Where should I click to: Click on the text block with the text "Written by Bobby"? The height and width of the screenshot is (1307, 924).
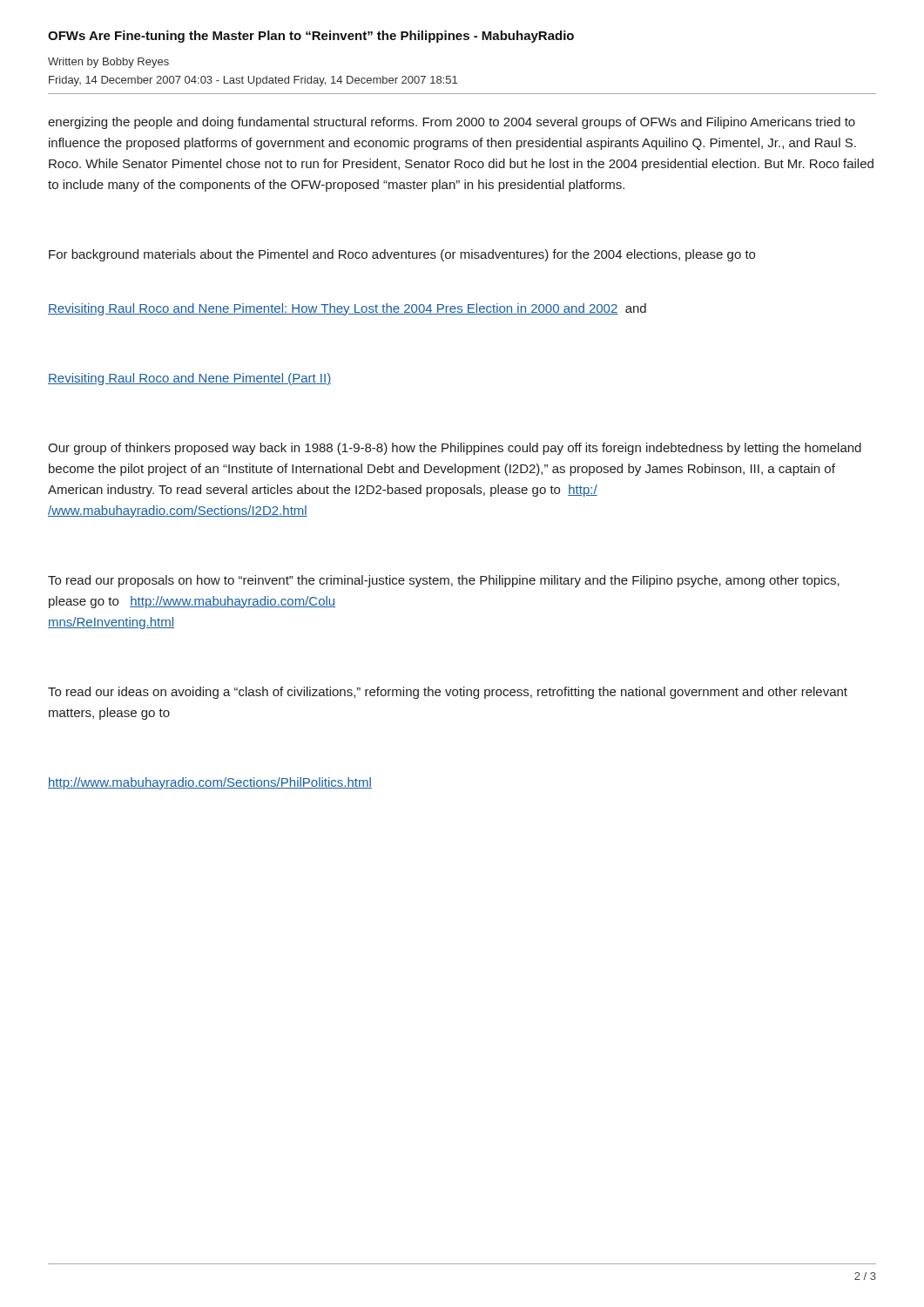pos(253,71)
